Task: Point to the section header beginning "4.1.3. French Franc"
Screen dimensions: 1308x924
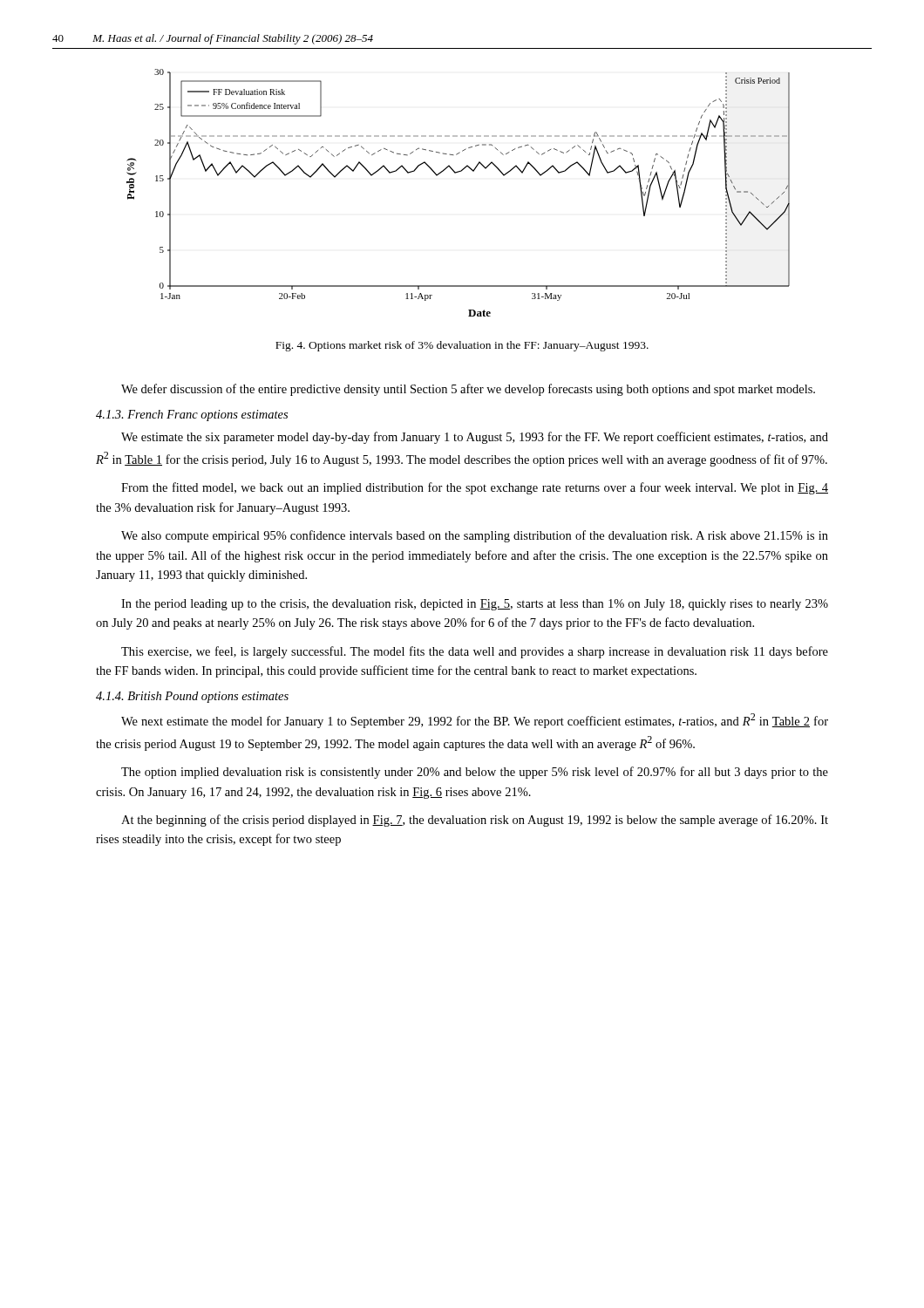Action: click(x=192, y=415)
